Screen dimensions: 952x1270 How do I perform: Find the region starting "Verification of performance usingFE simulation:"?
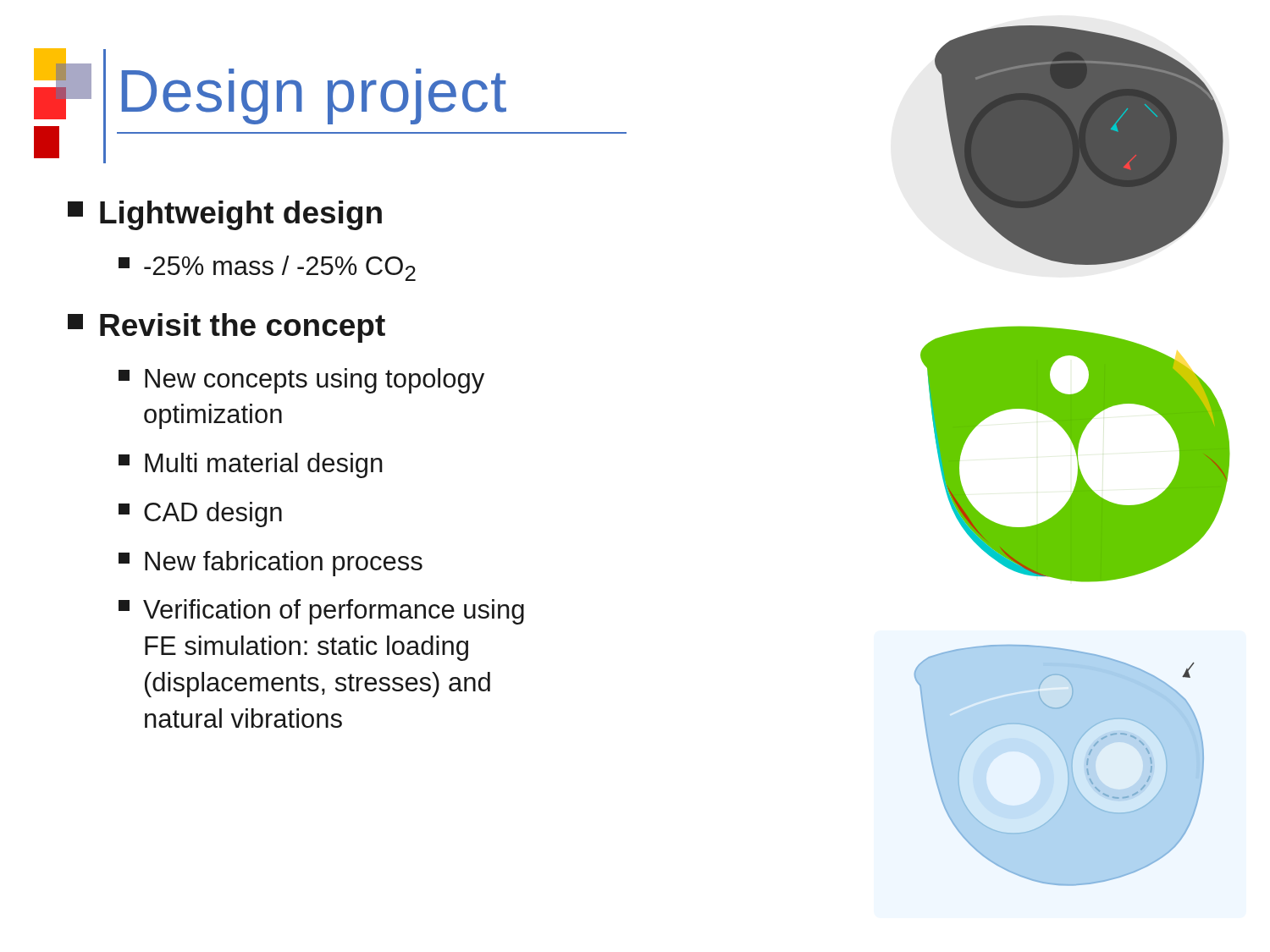tap(322, 665)
